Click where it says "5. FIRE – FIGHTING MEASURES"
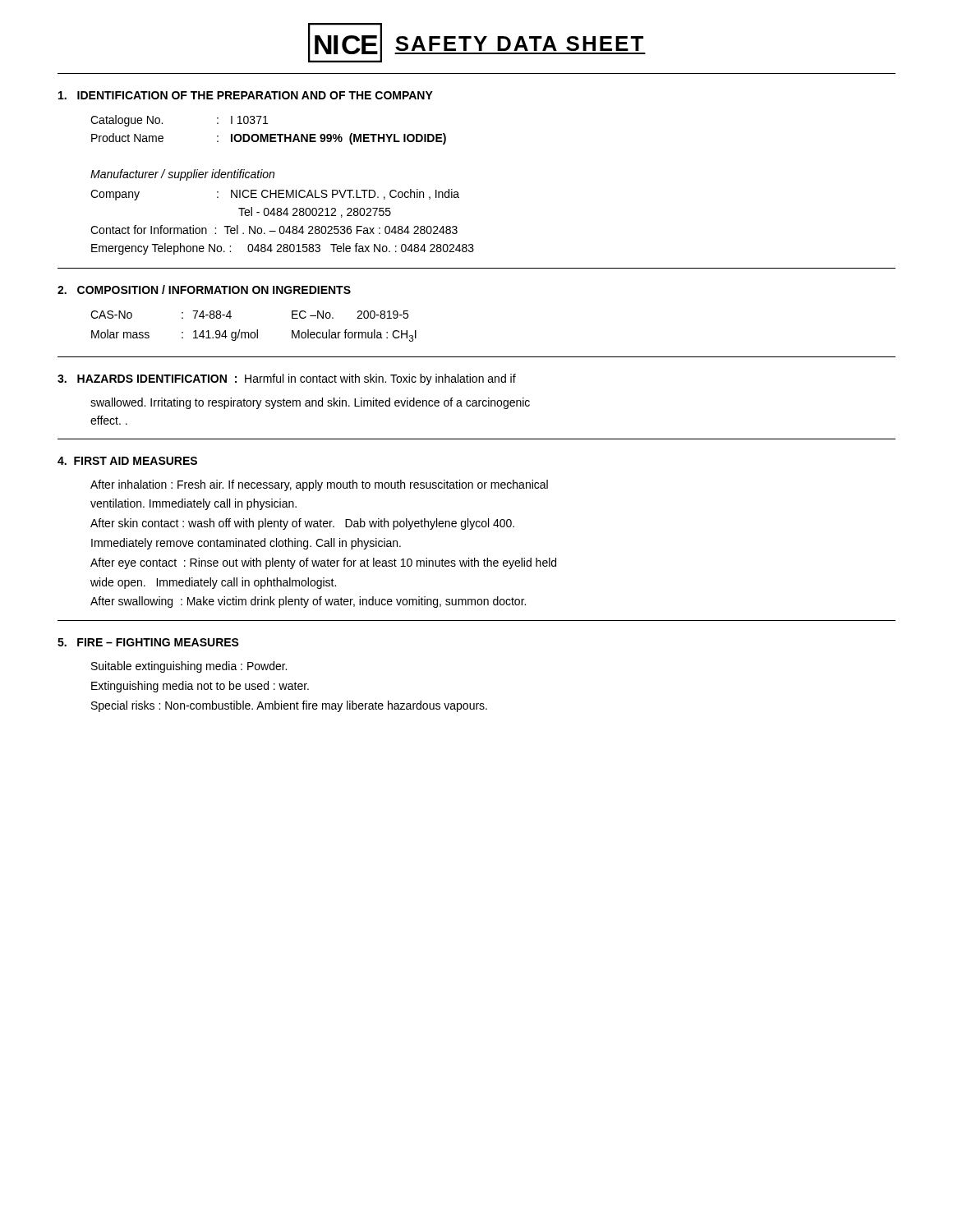This screenshot has width=953, height=1232. [x=148, y=642]
